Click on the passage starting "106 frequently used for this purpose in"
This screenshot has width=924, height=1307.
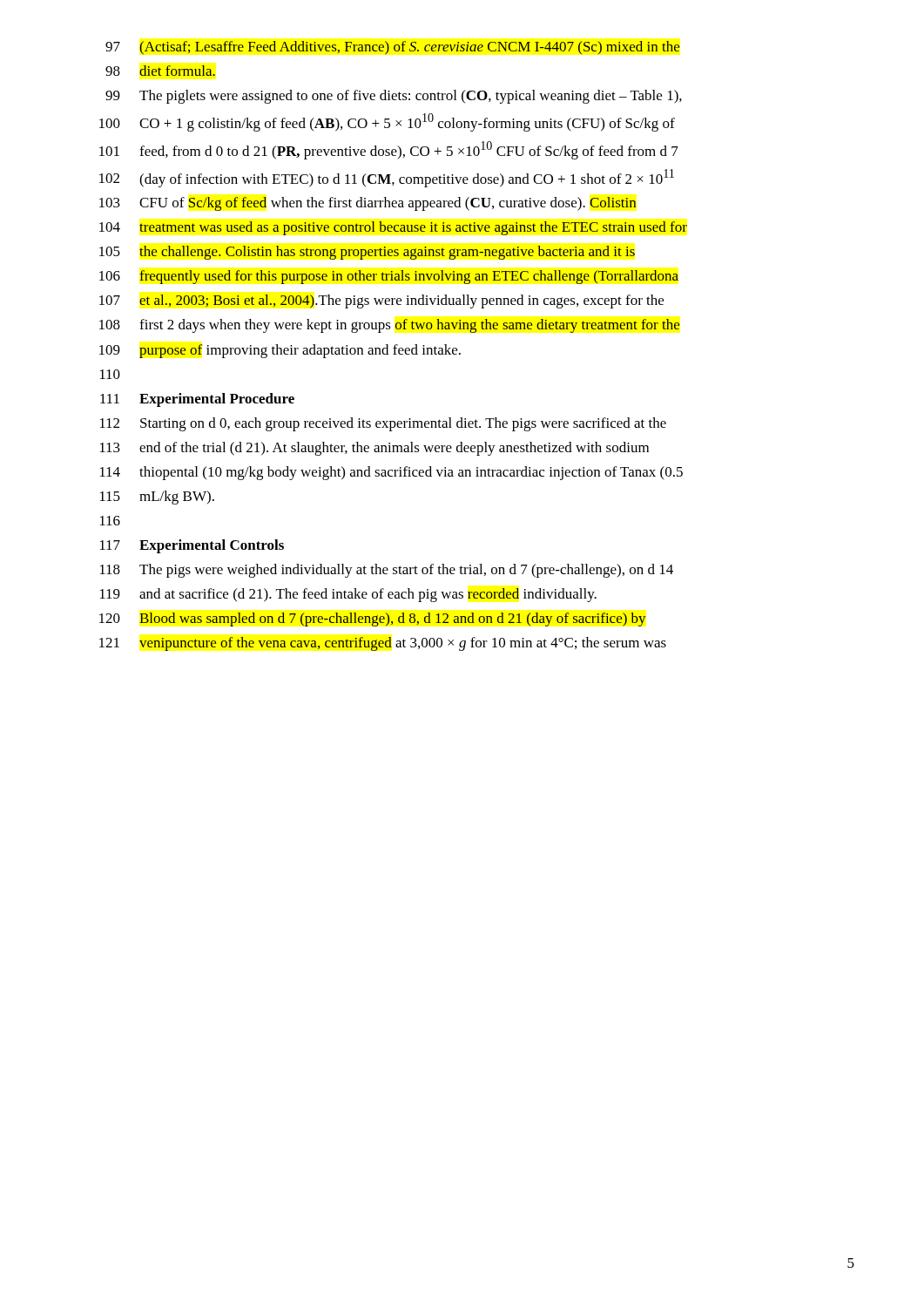click(x=383, y=277)
